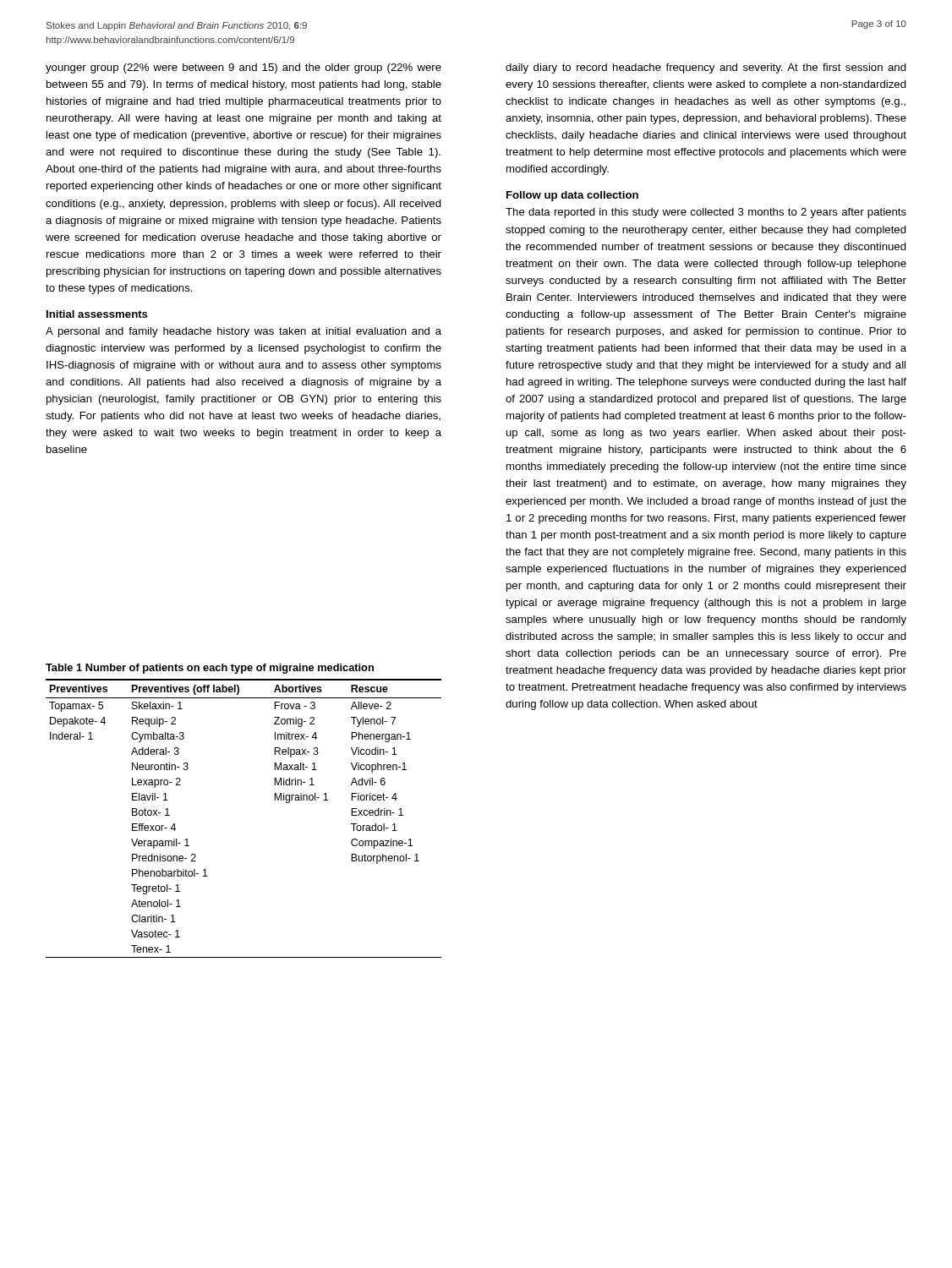Screen dimensions: 1268x952
Task: Navigate to the passage starting "The data reported"
Action: (706, 458)
